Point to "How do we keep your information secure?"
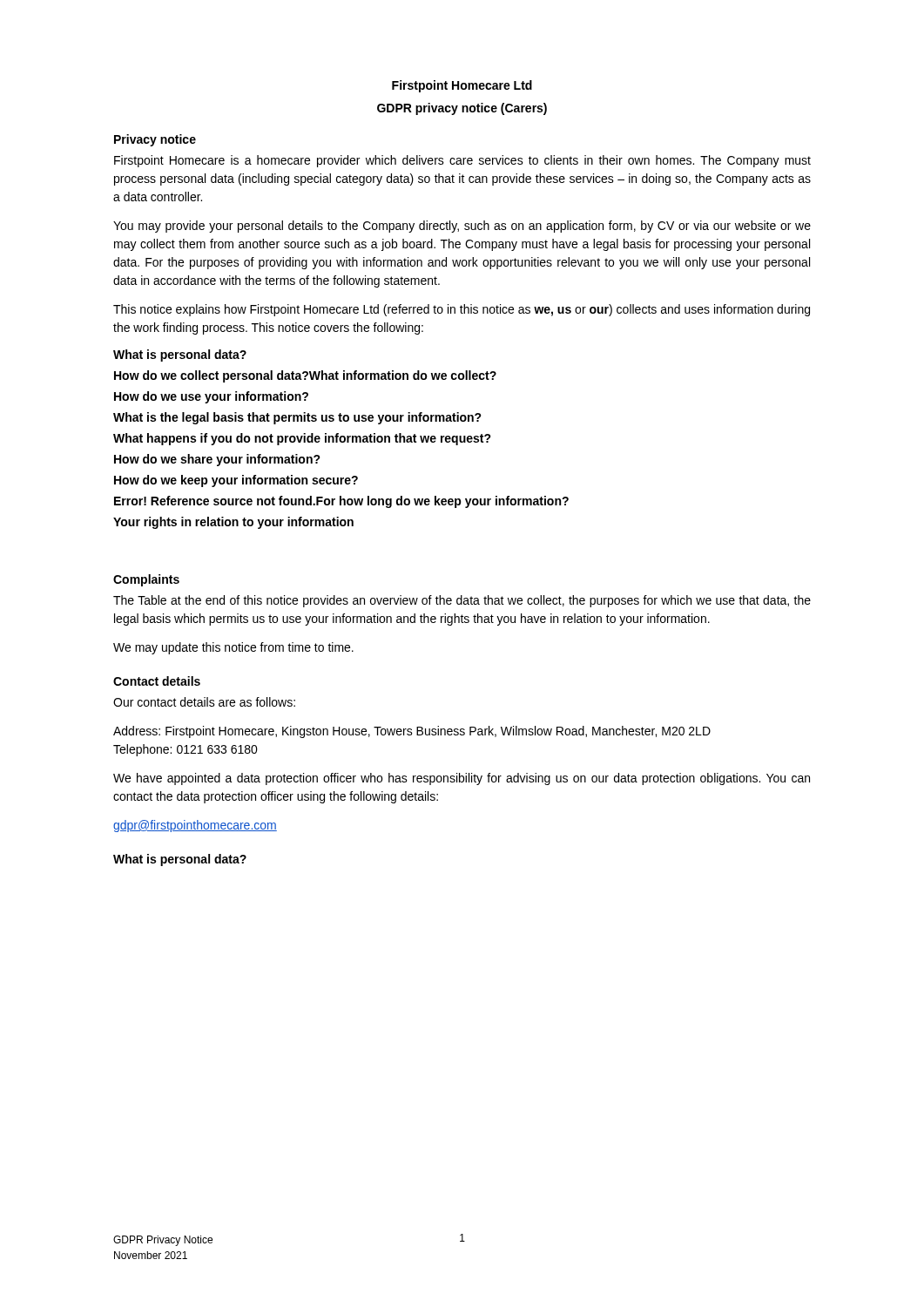Viewport: 924px width, 1307px height. pyautogui.click(x=236, y=480)
